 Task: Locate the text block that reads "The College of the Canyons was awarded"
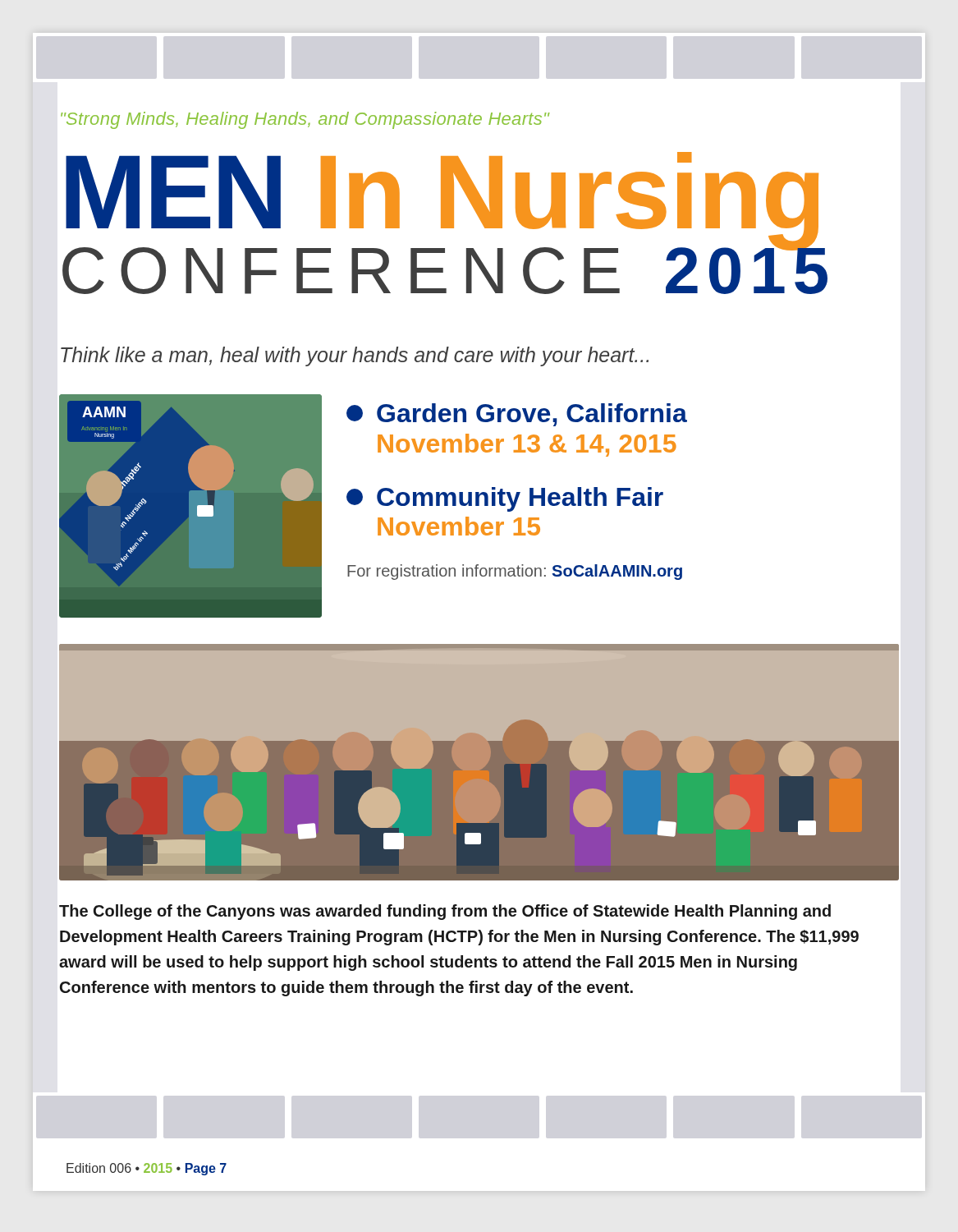point(459,949)
